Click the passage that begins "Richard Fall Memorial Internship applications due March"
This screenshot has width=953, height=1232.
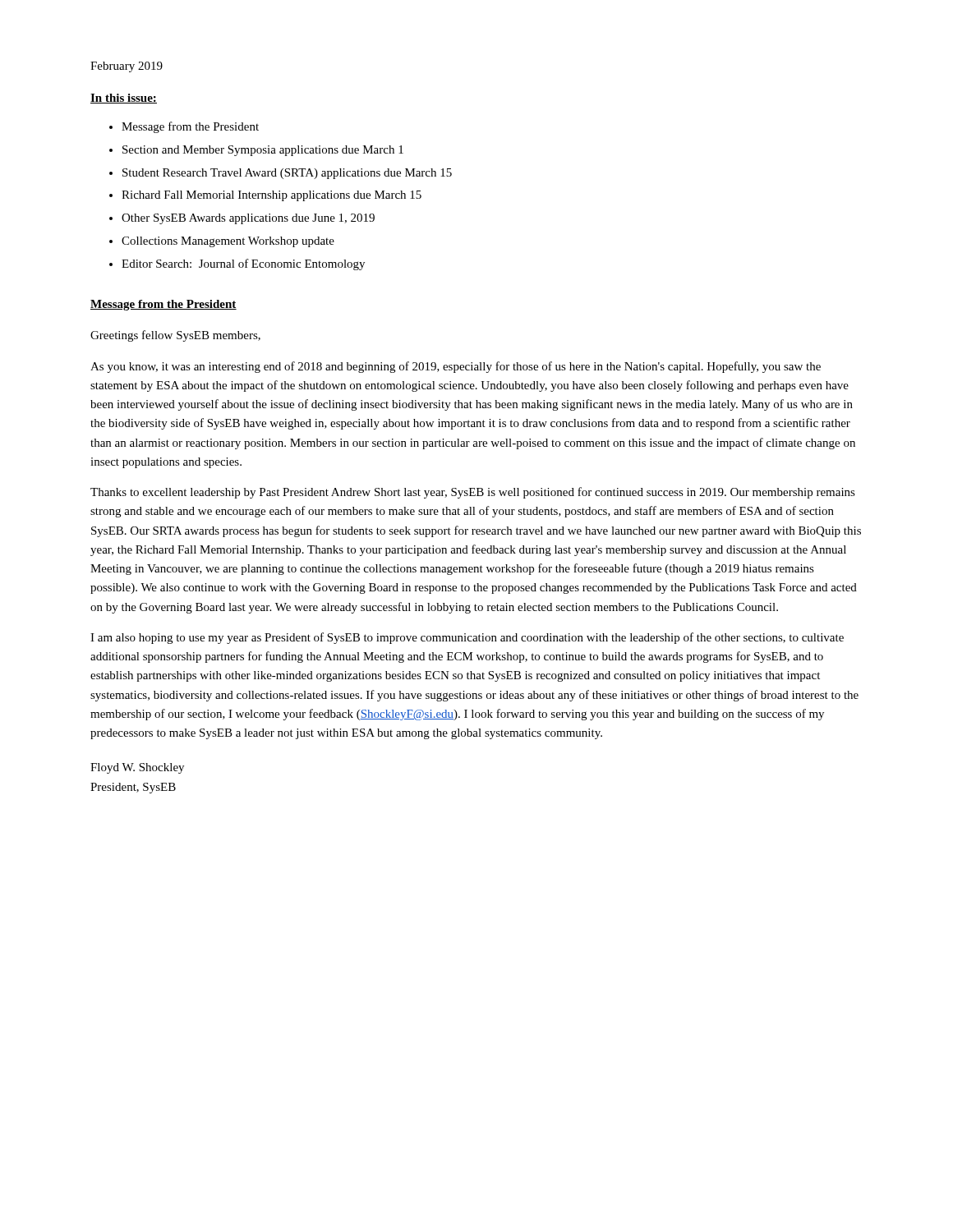pyautogui.click(x=272, y=195)
